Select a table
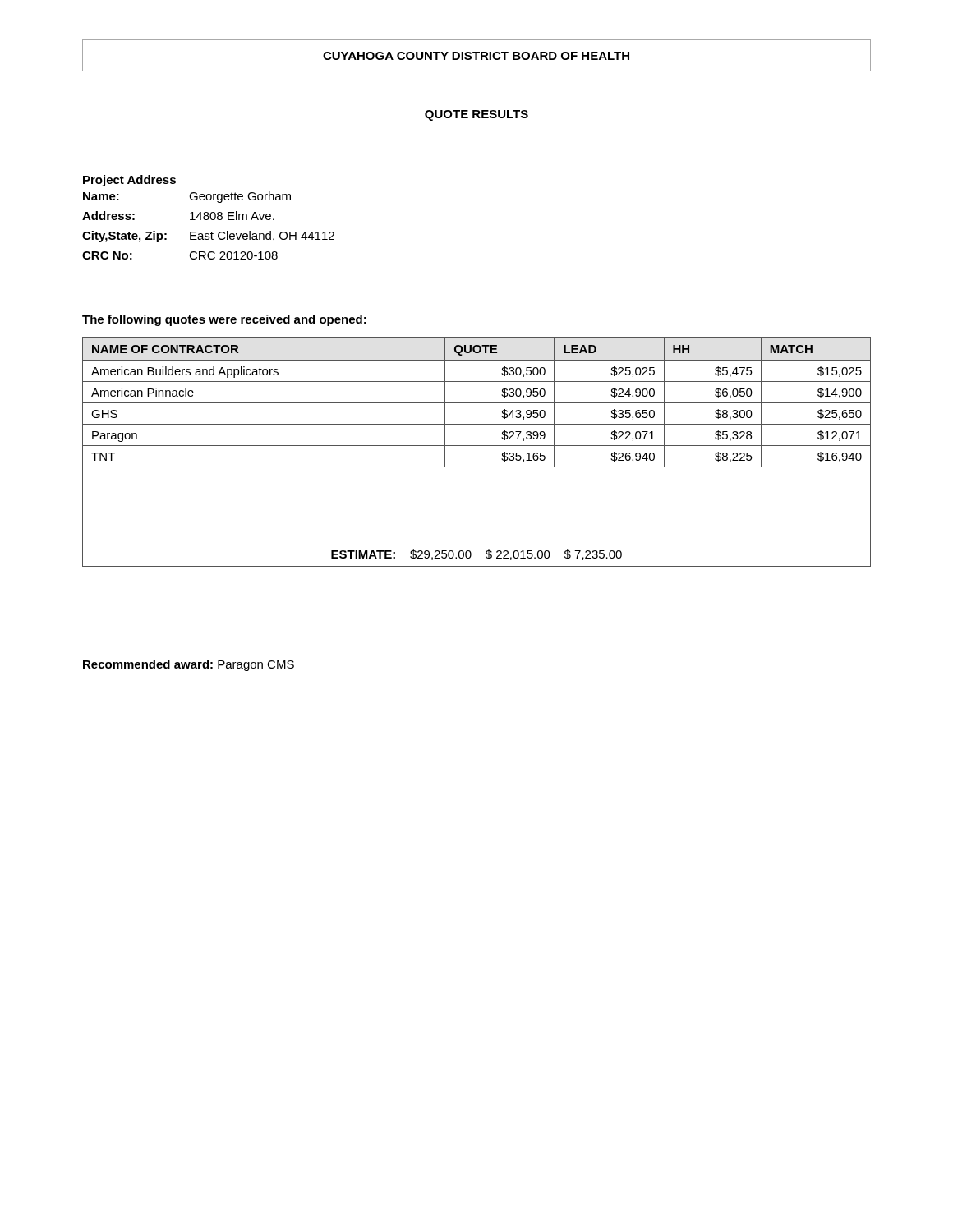953x1232 pixels. pyautogui.click(x=476, y=452)
